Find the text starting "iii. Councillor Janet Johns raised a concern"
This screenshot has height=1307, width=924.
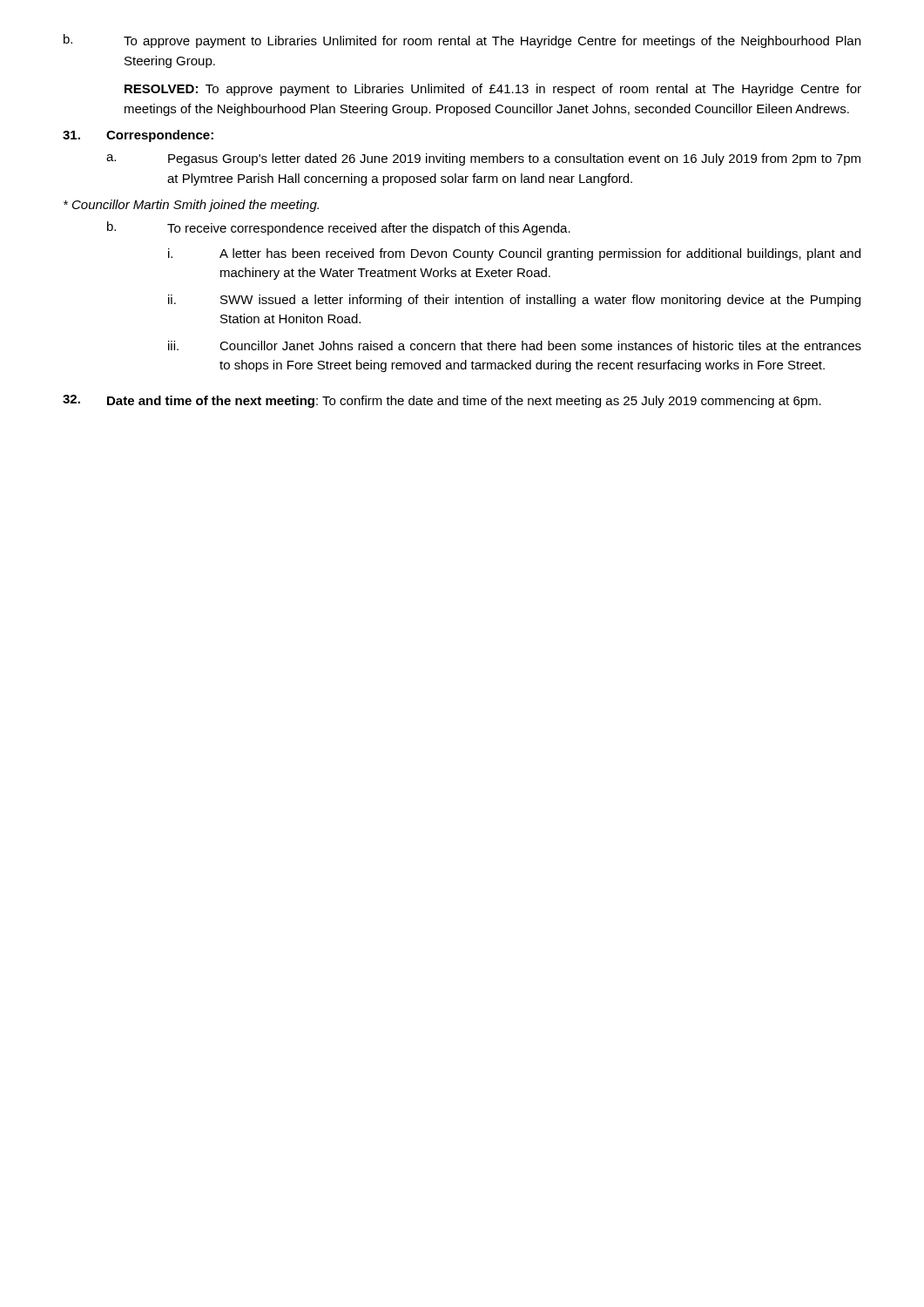click(x=514, y=356)
